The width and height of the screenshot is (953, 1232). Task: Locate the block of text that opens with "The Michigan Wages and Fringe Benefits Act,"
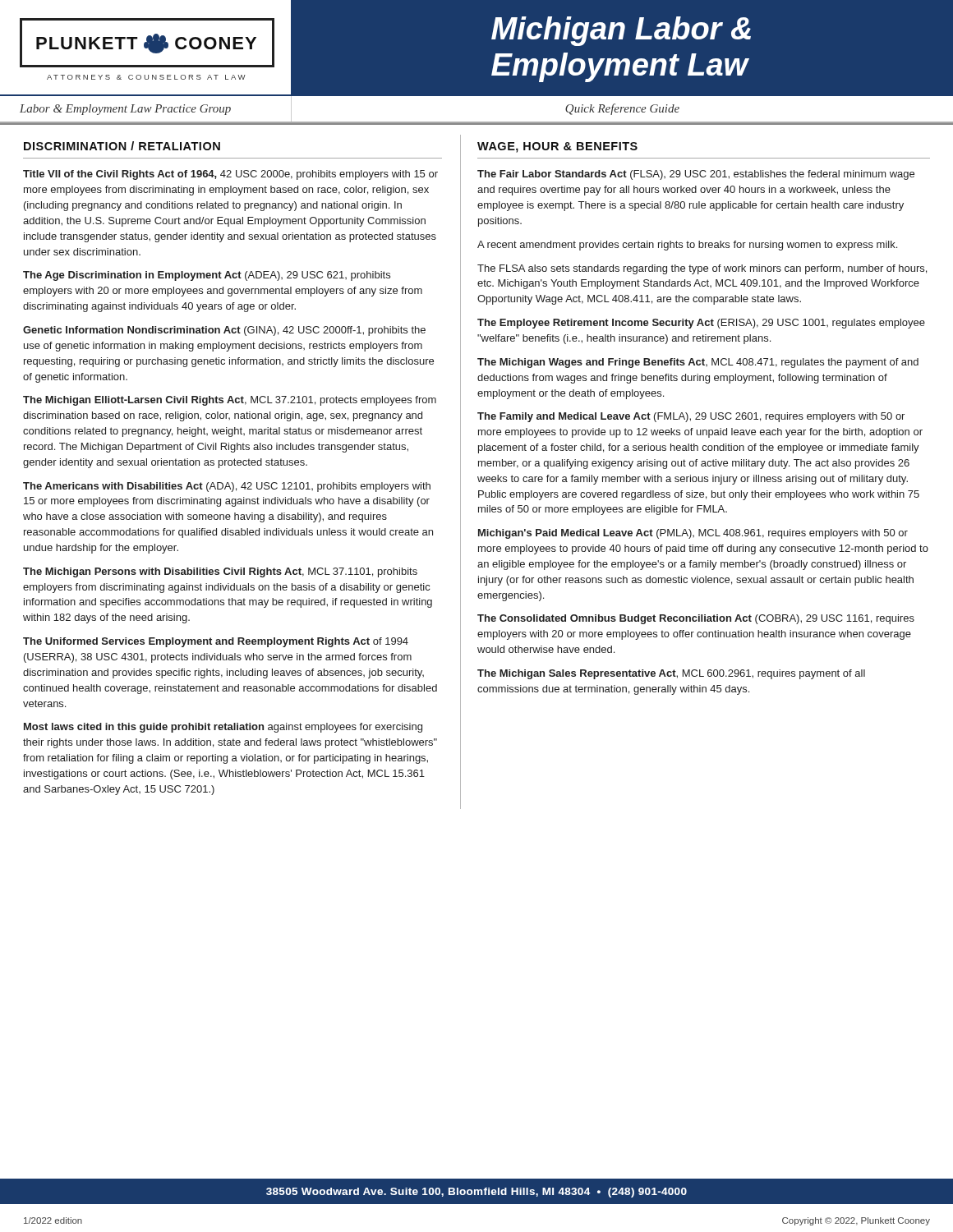[x=698, y=377]
